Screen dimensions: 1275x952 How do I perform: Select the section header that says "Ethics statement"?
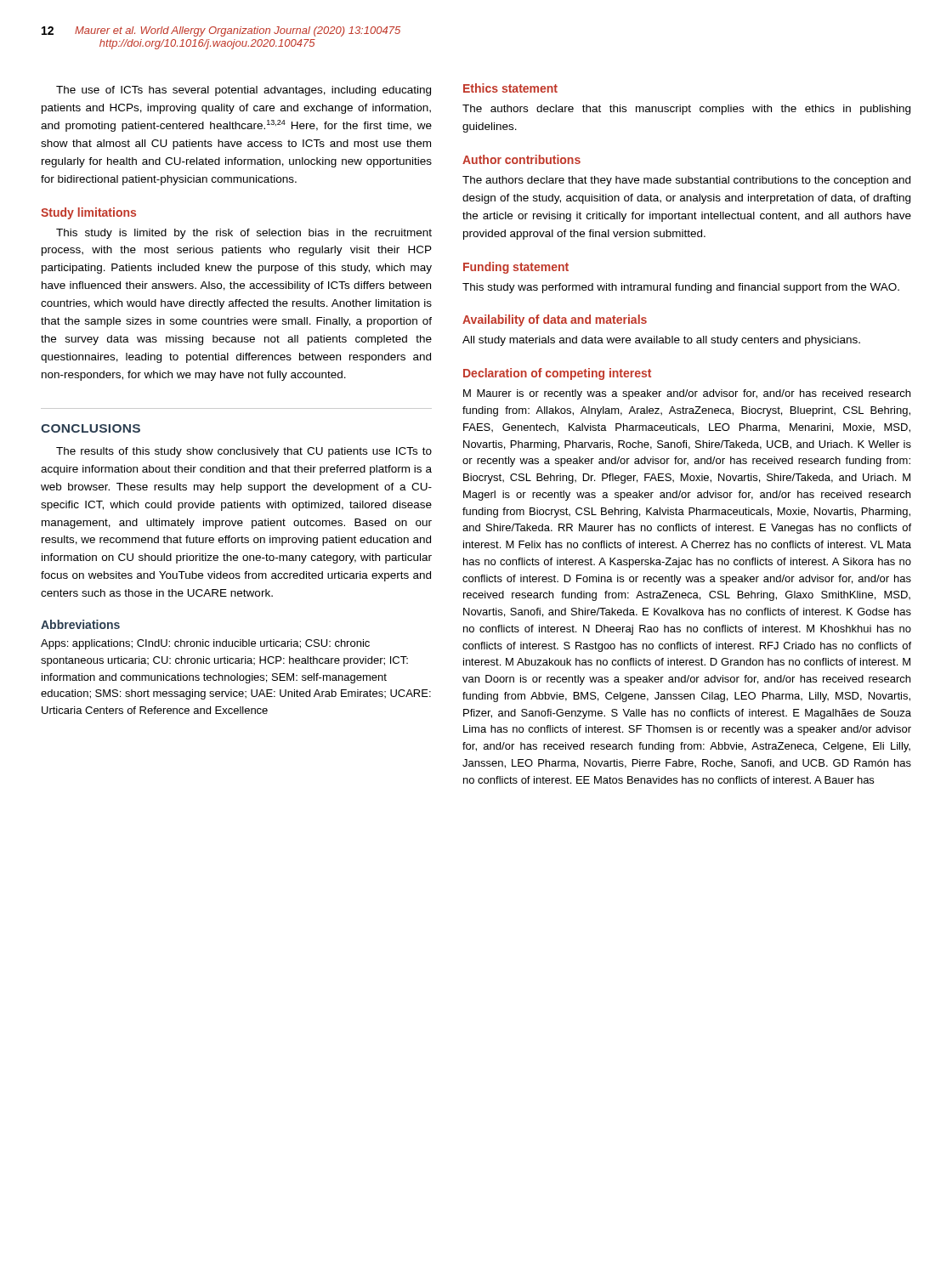[510, 88]
